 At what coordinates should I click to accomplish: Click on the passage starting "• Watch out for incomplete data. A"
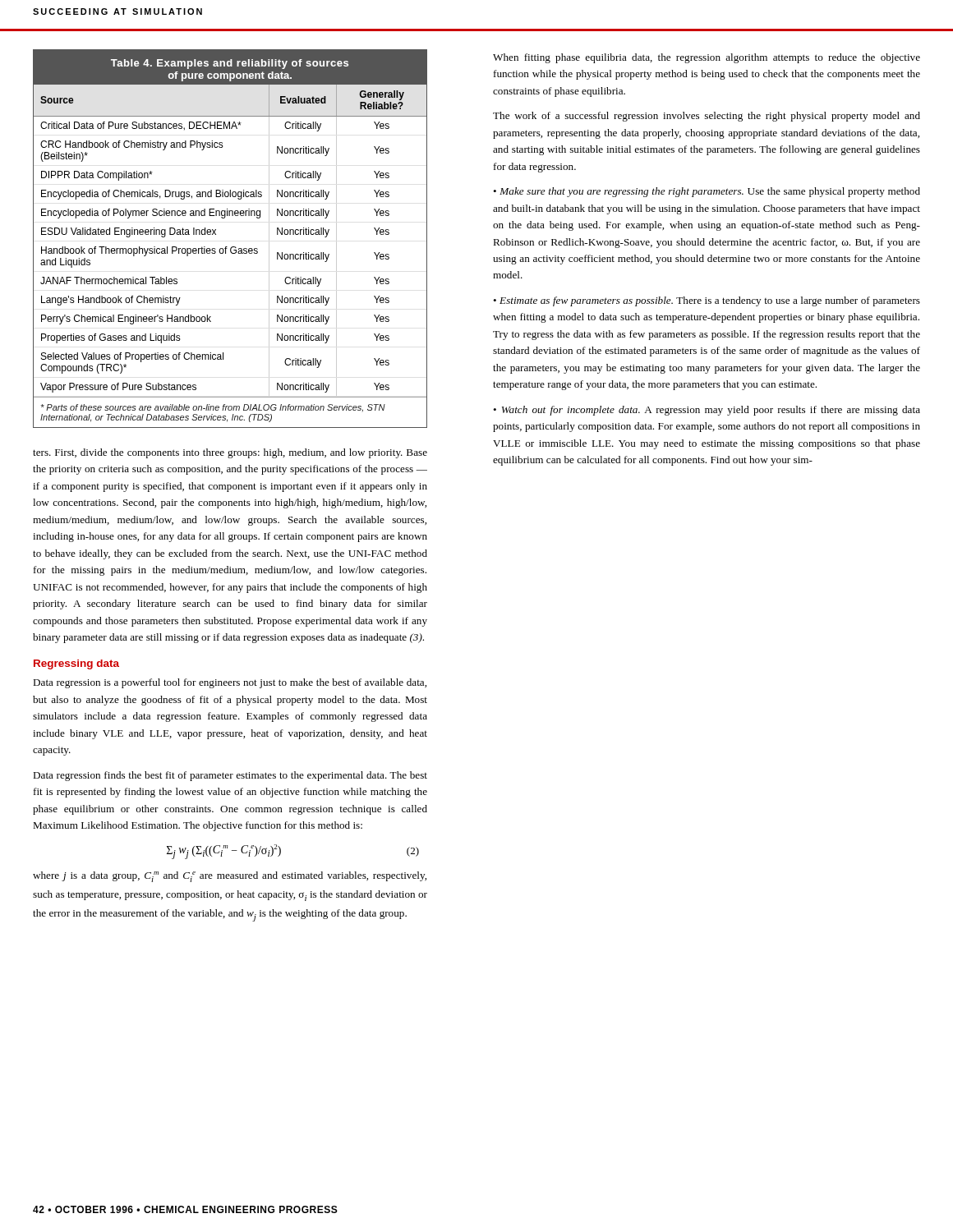707,434
